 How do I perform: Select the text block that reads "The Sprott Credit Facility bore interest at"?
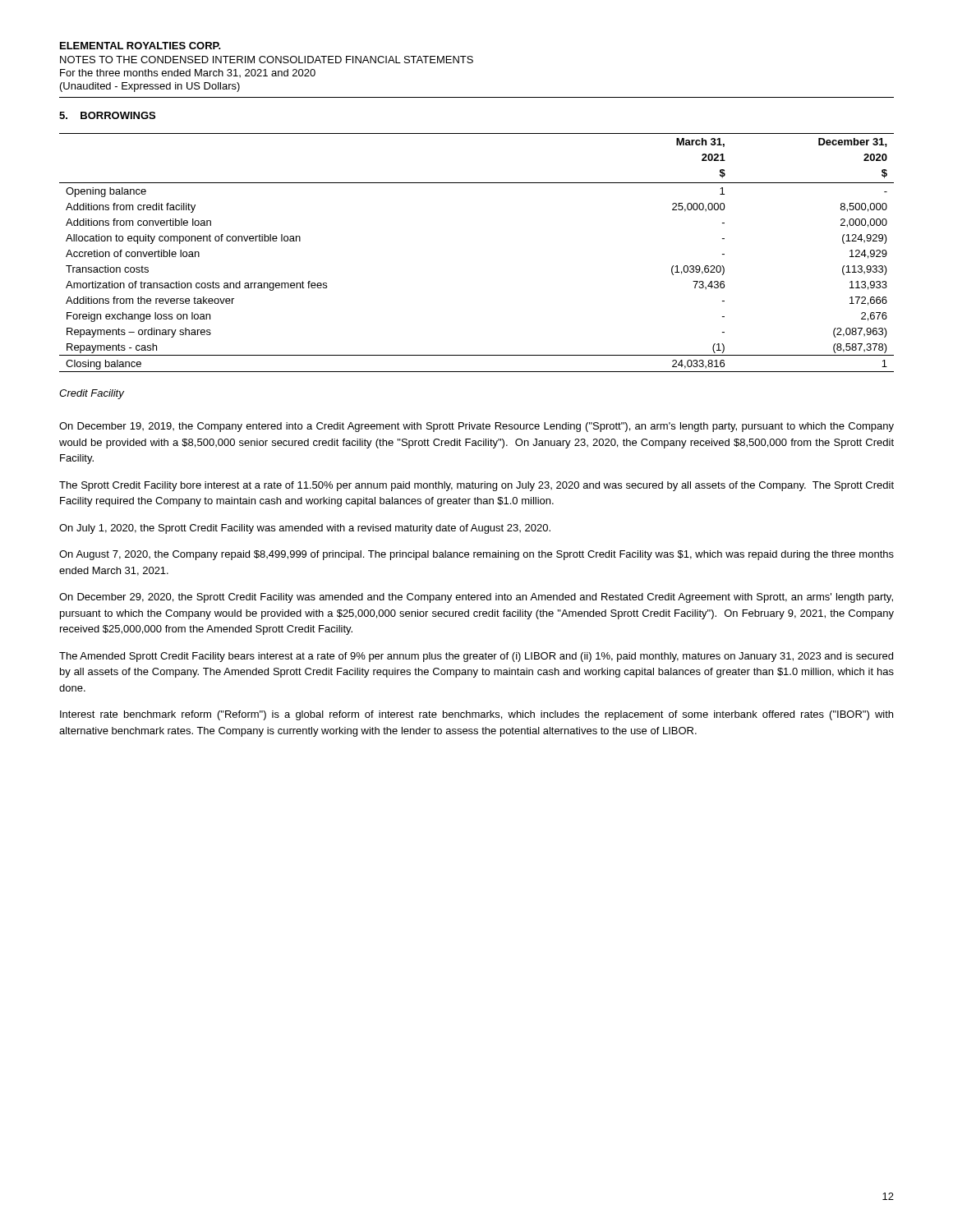click(476, 493)
